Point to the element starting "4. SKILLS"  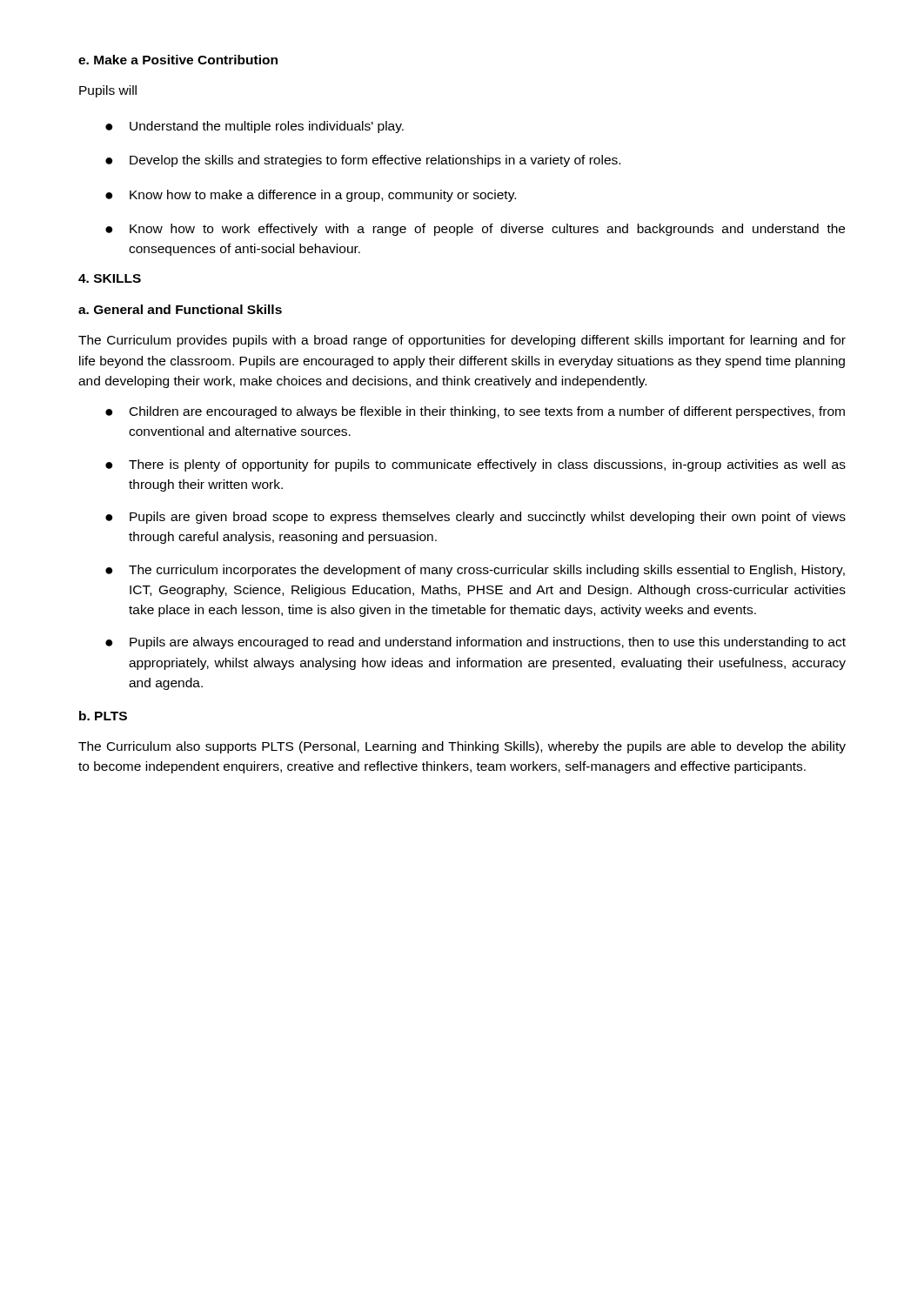point(110,278)
